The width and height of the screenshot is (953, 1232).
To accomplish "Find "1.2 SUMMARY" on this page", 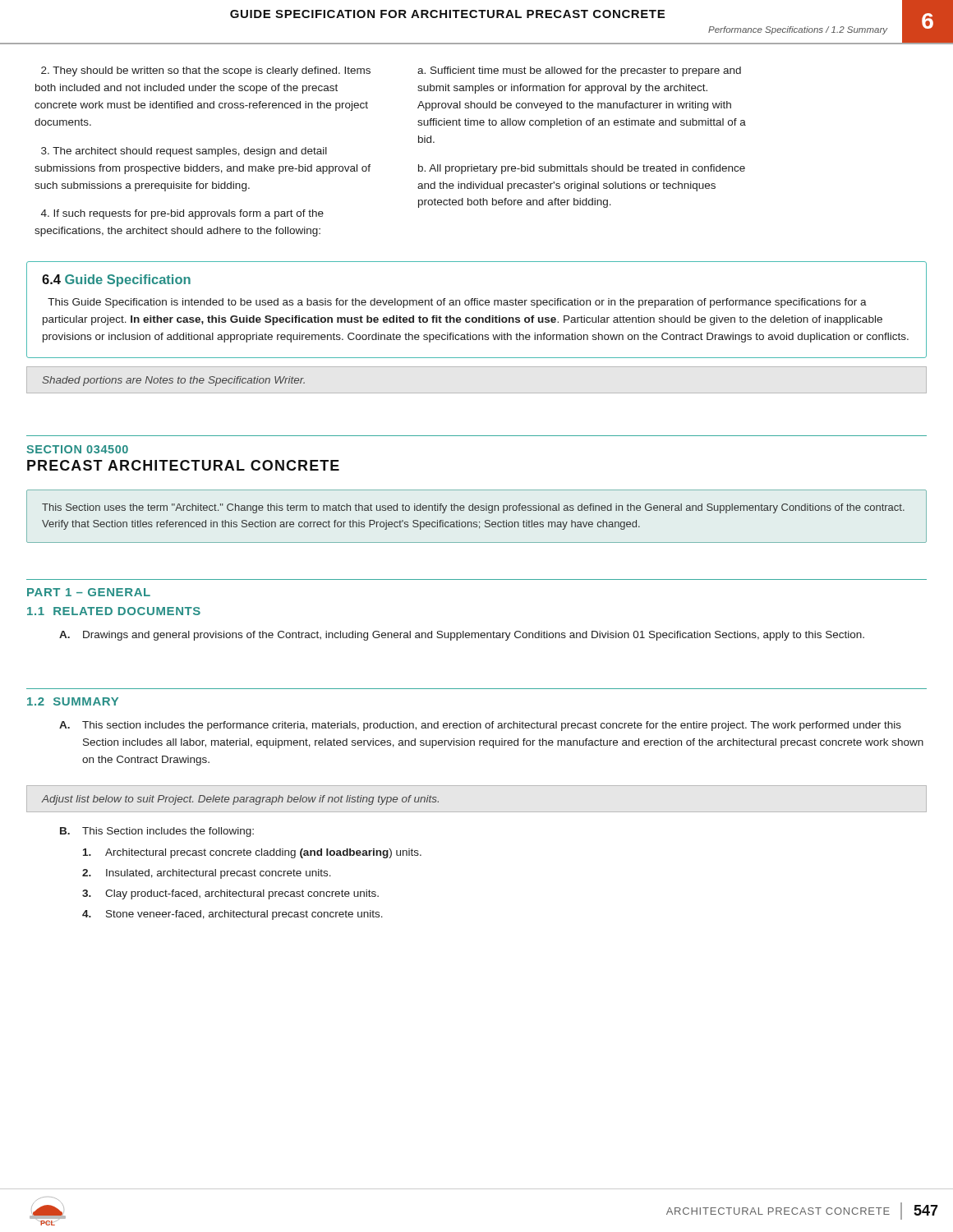I will click(x=73, y=701).
